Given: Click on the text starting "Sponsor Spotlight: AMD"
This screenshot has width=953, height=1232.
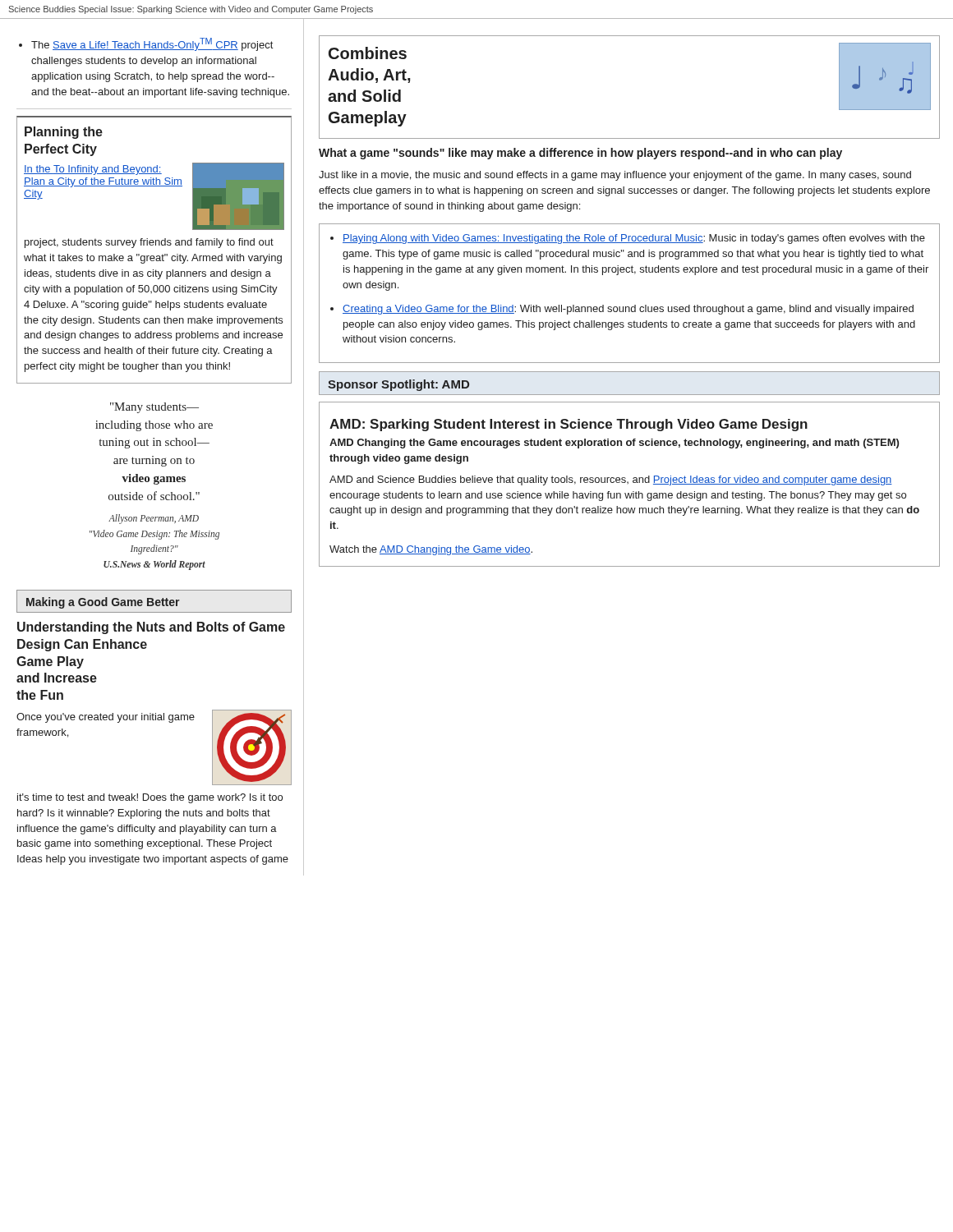Looking at the screenshot, I should tap(399, 384).
